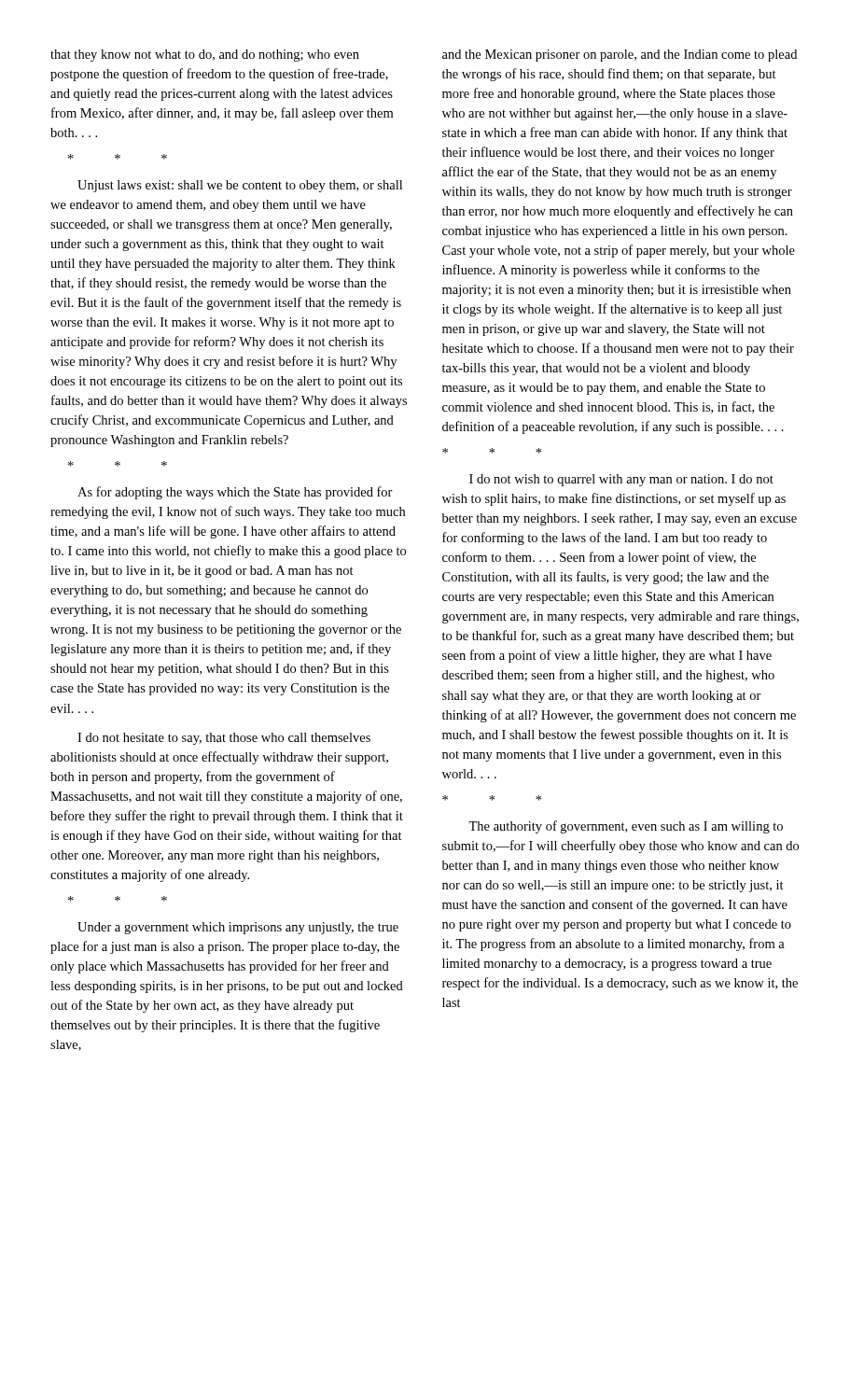The image size is (850, 1400).
Task: Locate the text block with the text "and the Mexican prisoner on parole, and"
Action: [621, 241]
